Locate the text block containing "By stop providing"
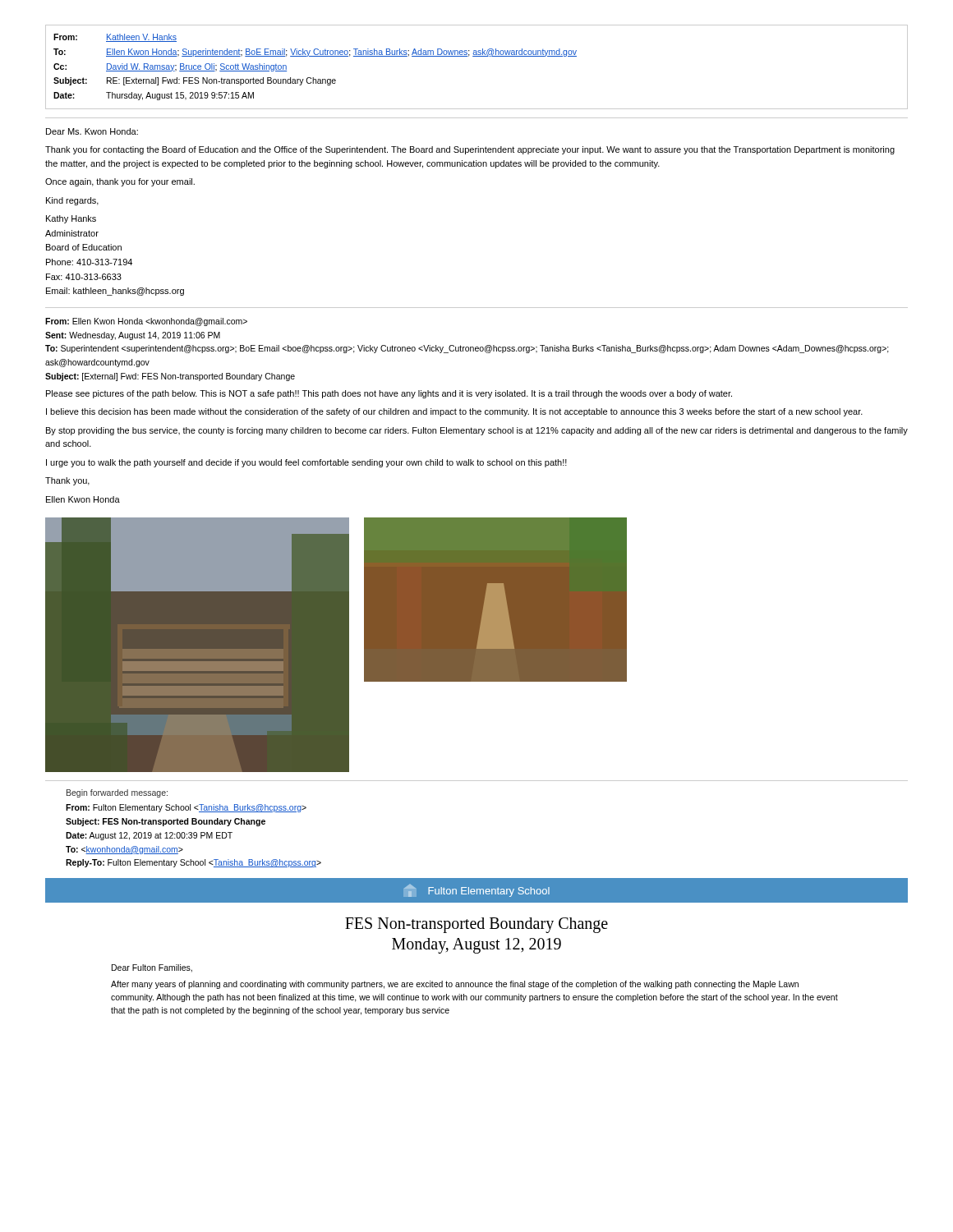The width and height of the screenshot is (953, 1232). pyautogui.click(x=476, y=437)
